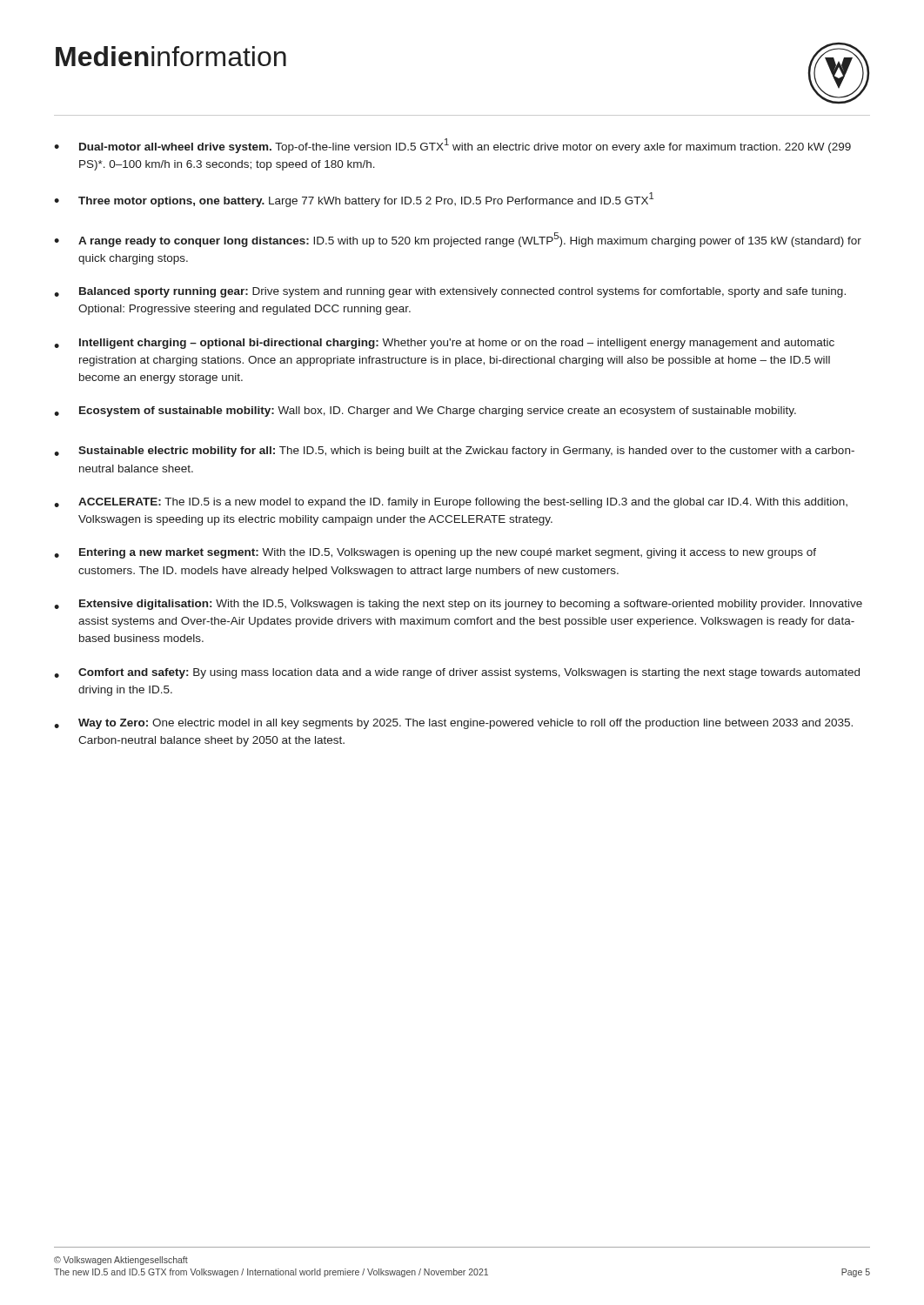The image size is (924, 1305).
Task: Find the block on this page that starts "• Sustainable electric mobility for"
Action: tap(462, 460)
